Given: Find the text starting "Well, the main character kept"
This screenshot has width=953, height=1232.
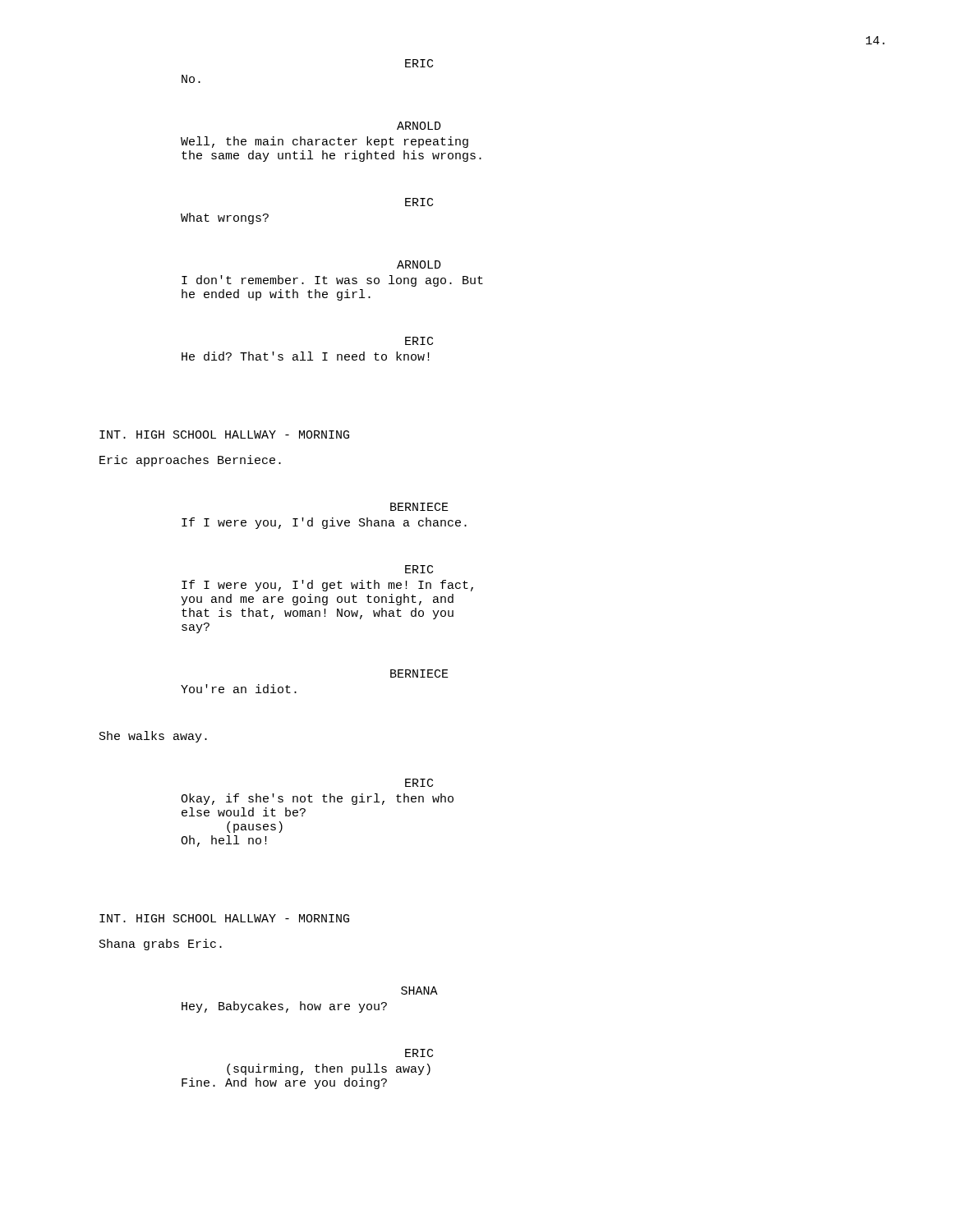Looking at the screenshot, I should tap(332, 150).
